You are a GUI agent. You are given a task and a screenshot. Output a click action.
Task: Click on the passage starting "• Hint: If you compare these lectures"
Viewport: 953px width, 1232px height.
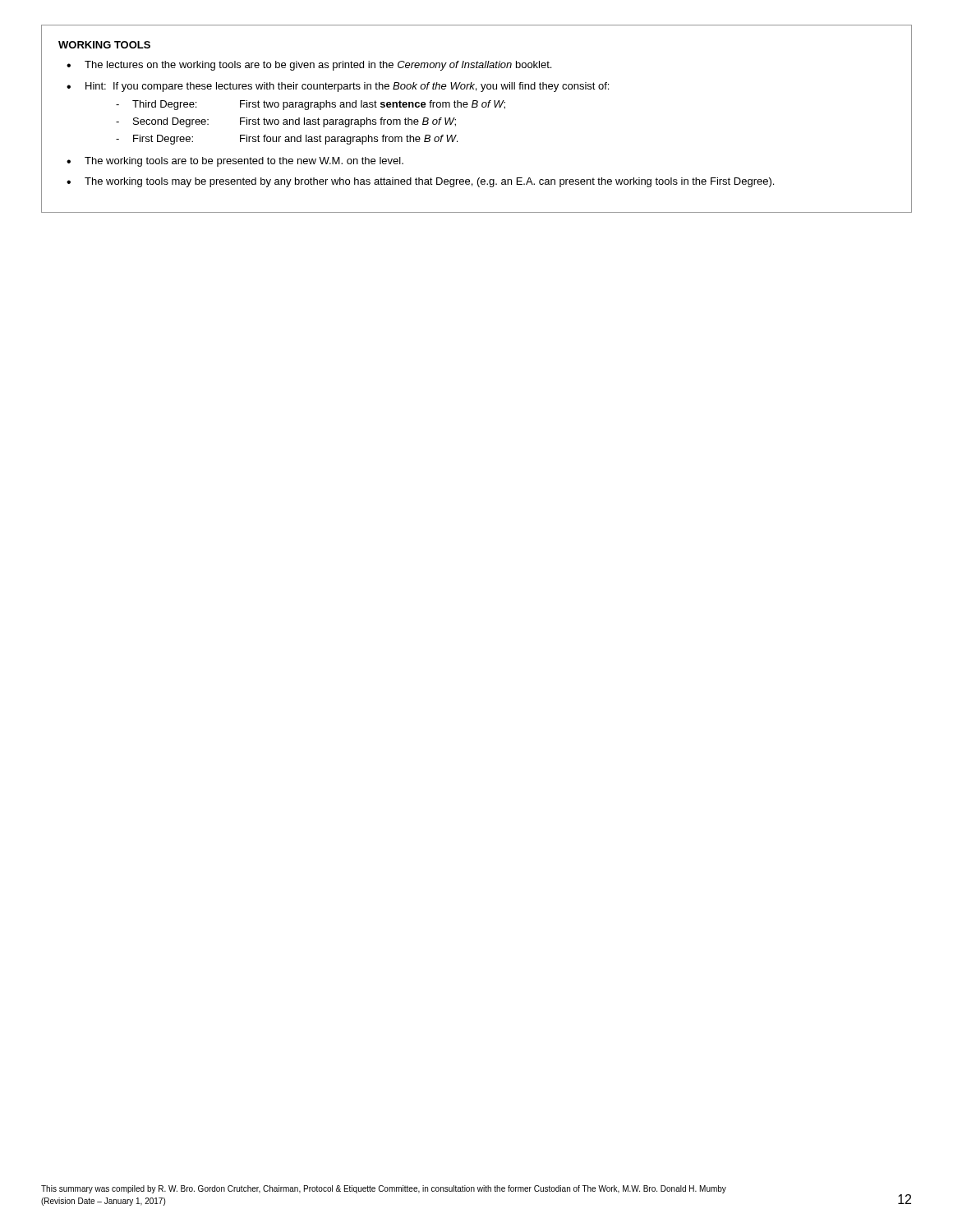tap(481, 114)
